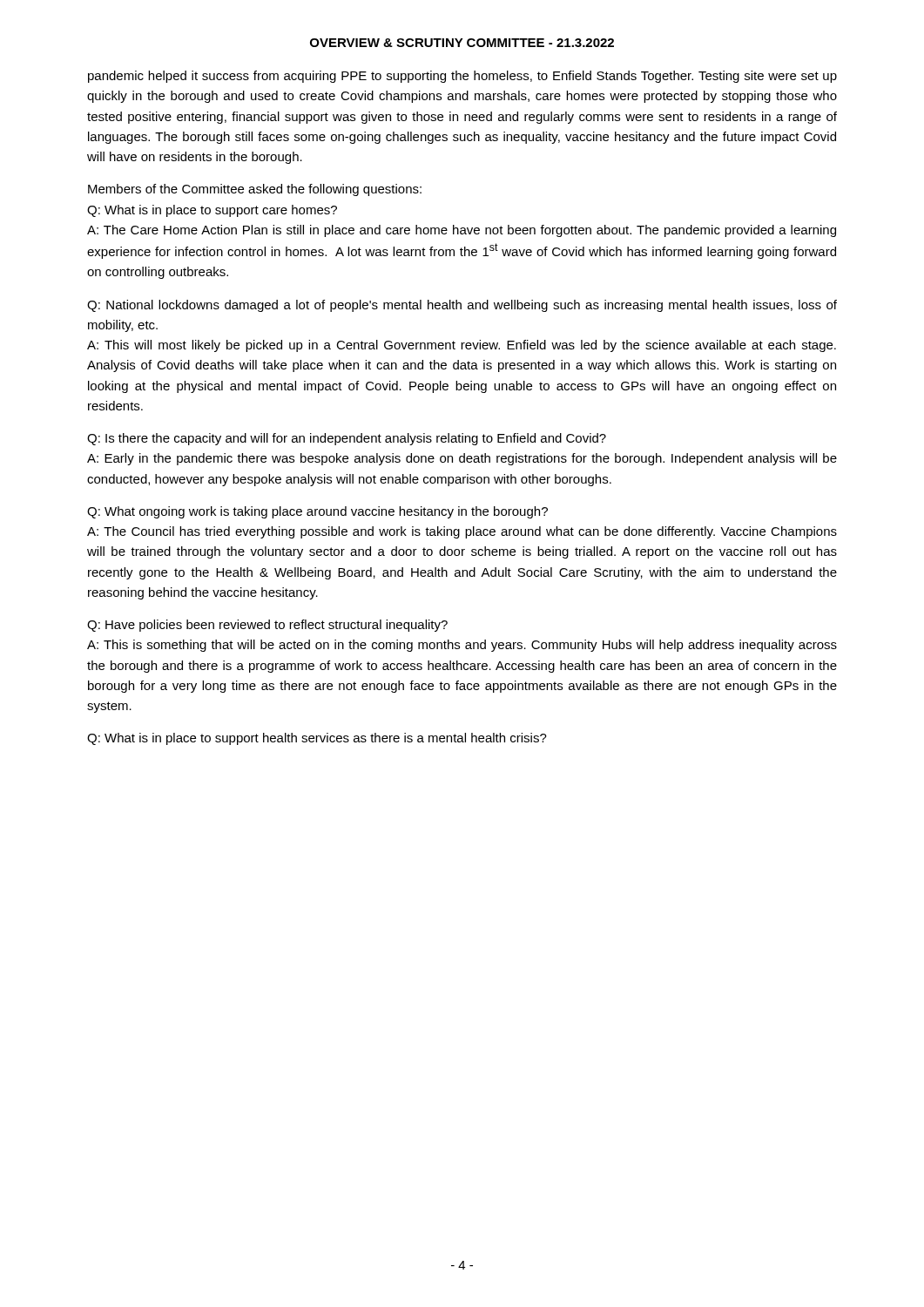The width and height of the screenshot is (924, 1307).
Task: Locate the passage starting "pandemic helped it success"
Action: click(462, 116)
